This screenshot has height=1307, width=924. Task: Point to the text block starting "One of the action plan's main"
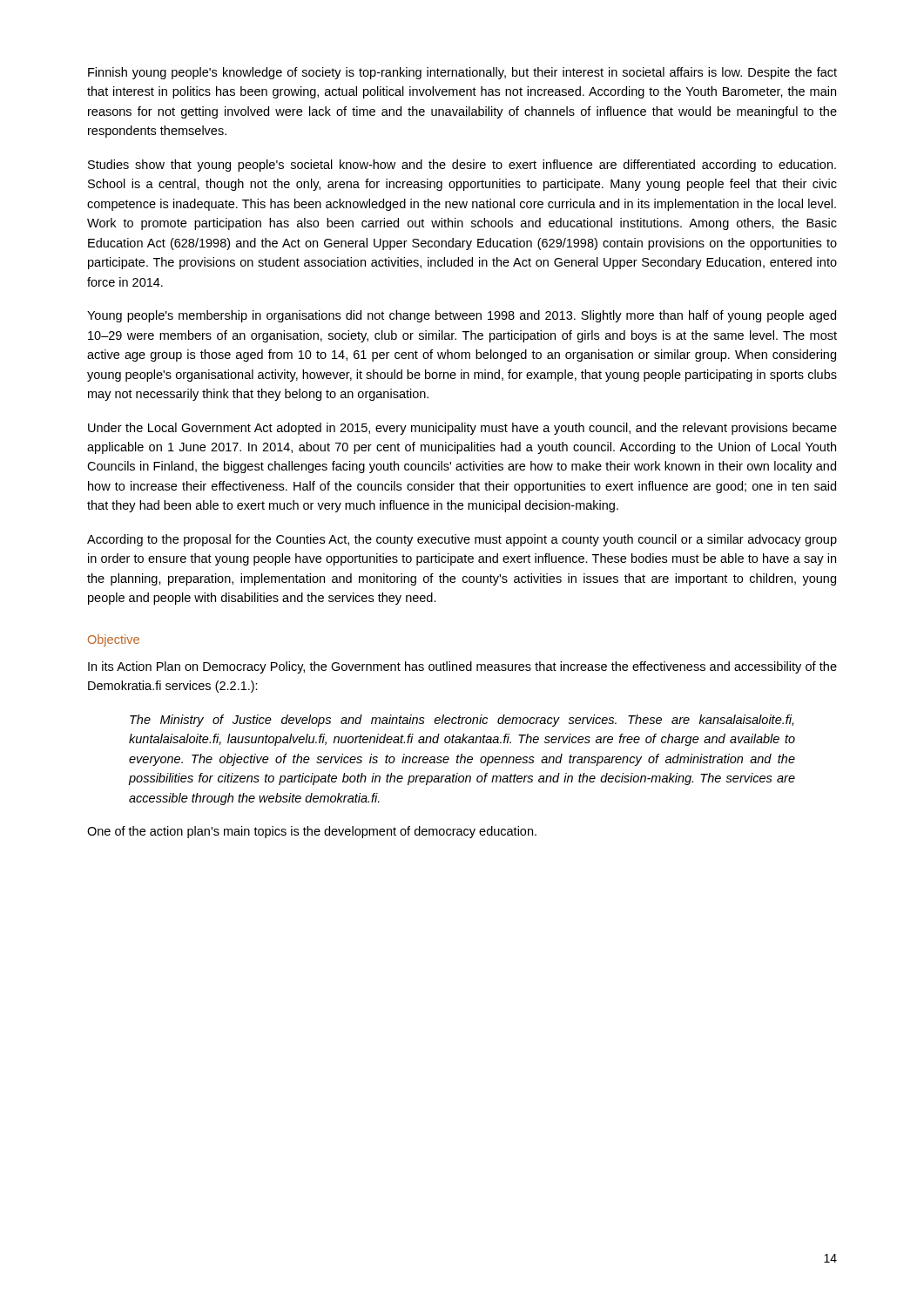[312, 831]
